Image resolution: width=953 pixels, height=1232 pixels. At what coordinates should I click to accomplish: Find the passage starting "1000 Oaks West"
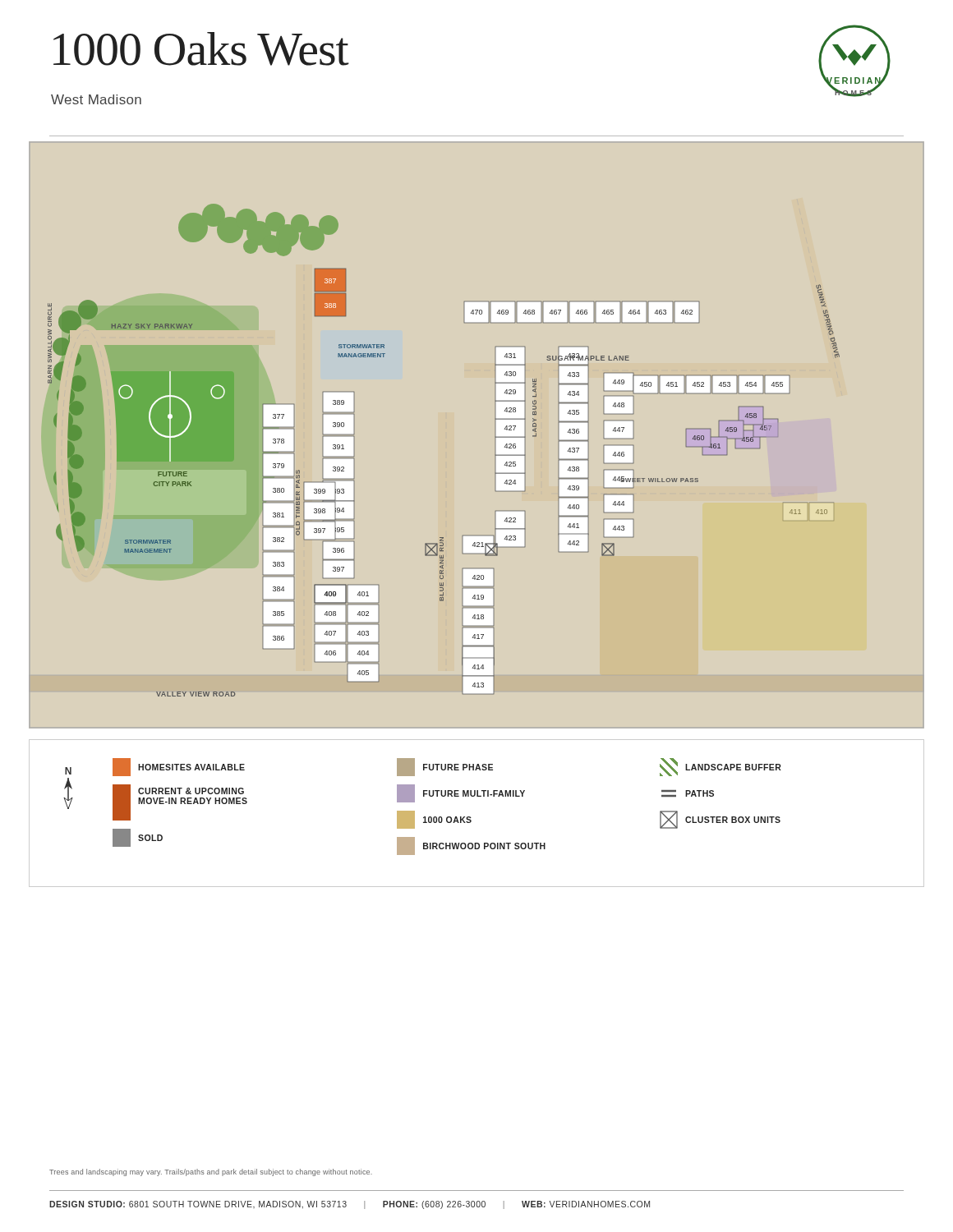199,49
